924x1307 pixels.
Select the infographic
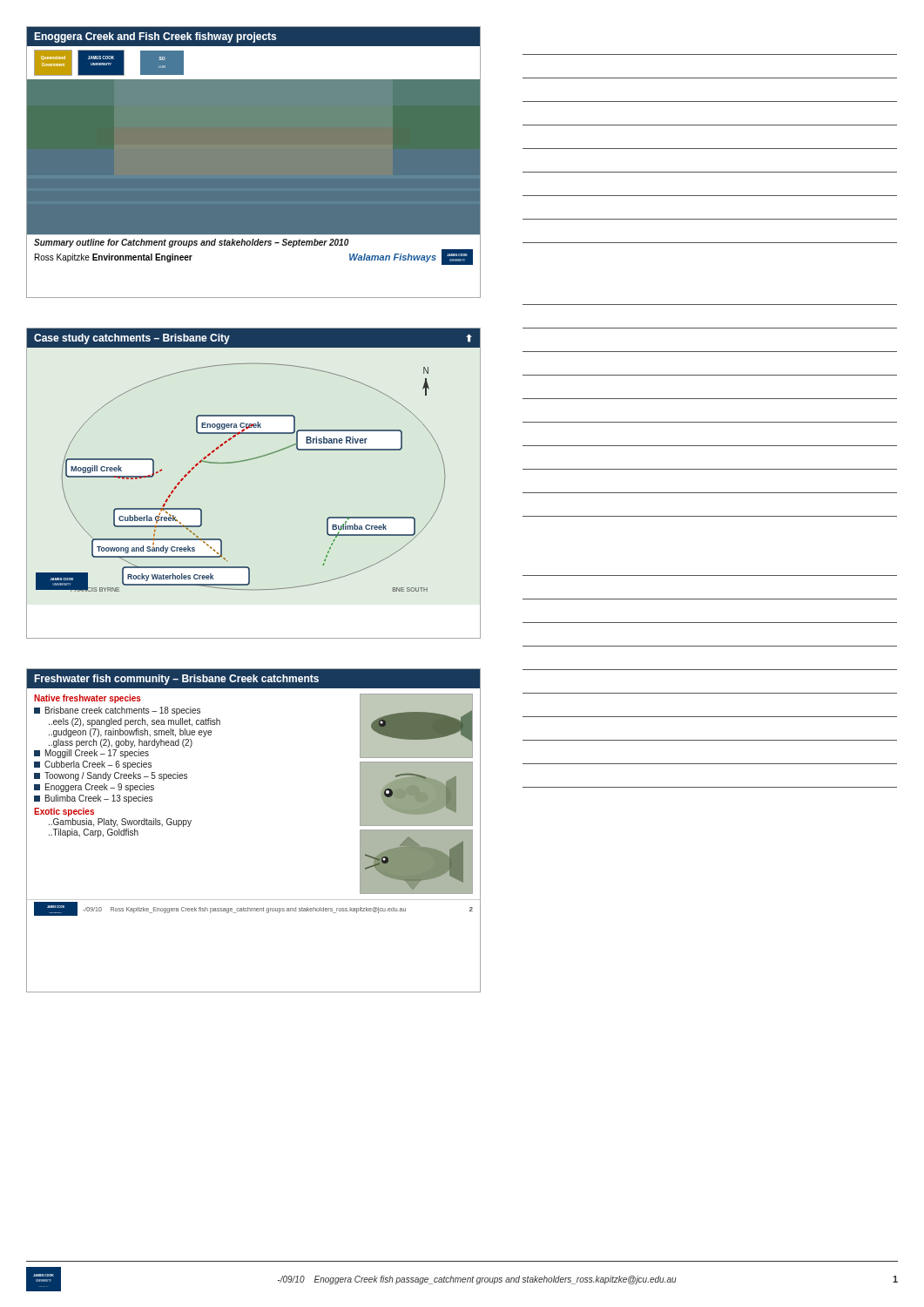coord(253,830)
